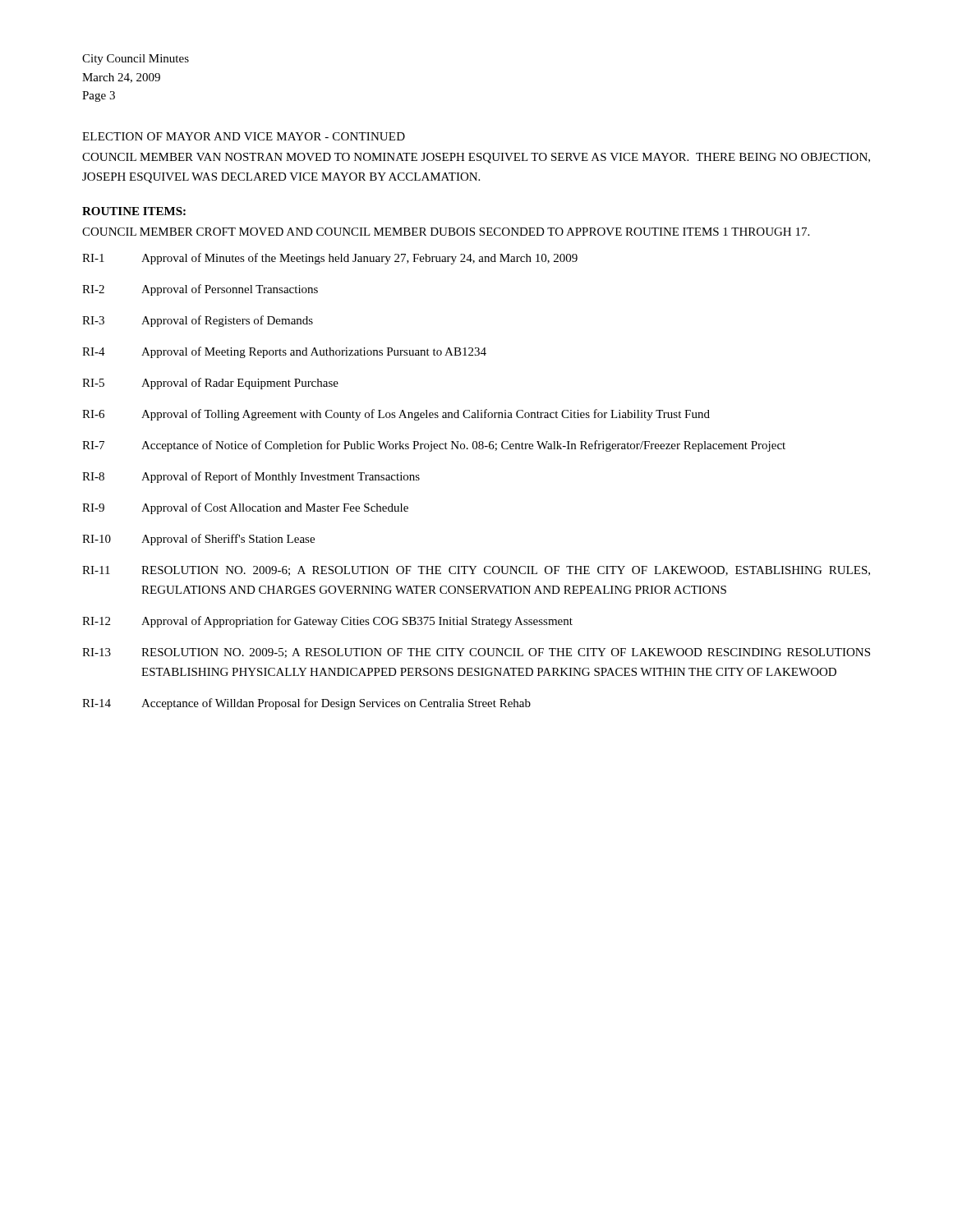The image size is (953, 1232).
Task: Locate the text block that says "COUNCIL MEMBER VAN NOSTRAN"
Action: click(476, 166)
